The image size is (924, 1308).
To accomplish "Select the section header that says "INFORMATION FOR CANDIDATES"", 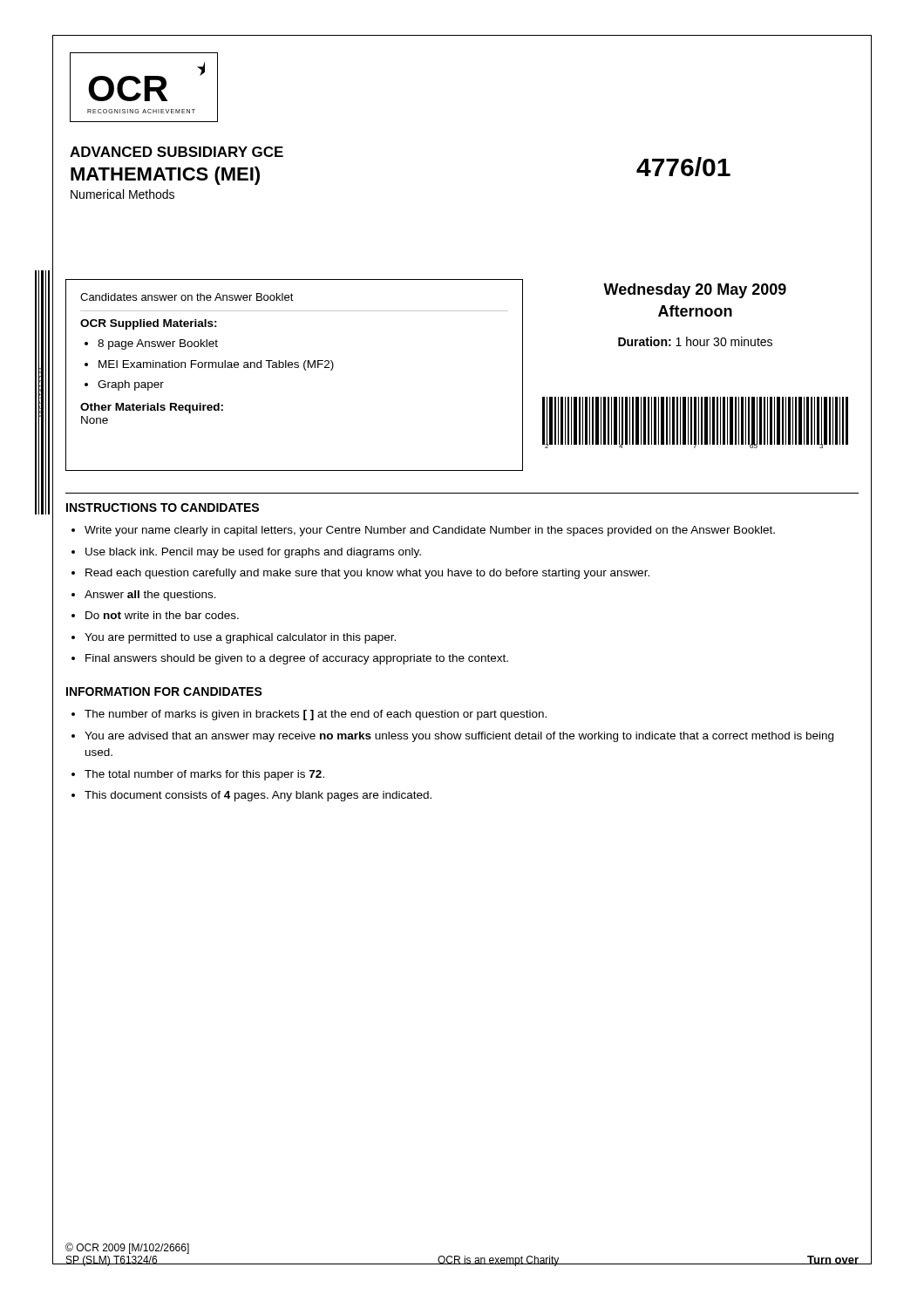I will pos(164,691).
